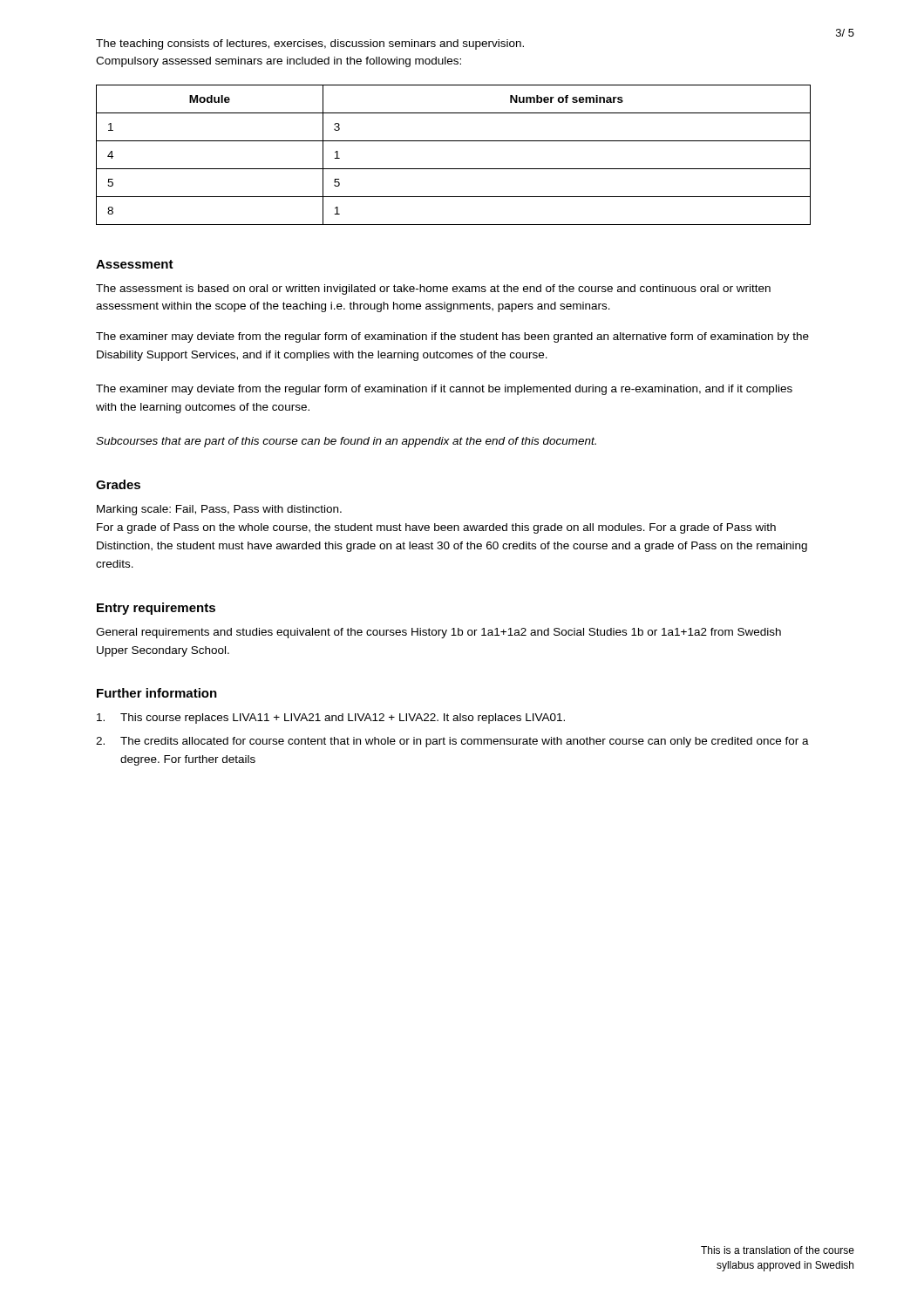Image resolution: width=924 pixels, height=1308 pixels.
Task: Point to the block beginning "The teaching consists of"
Action: pyautogui.click(x=310, y=52)
